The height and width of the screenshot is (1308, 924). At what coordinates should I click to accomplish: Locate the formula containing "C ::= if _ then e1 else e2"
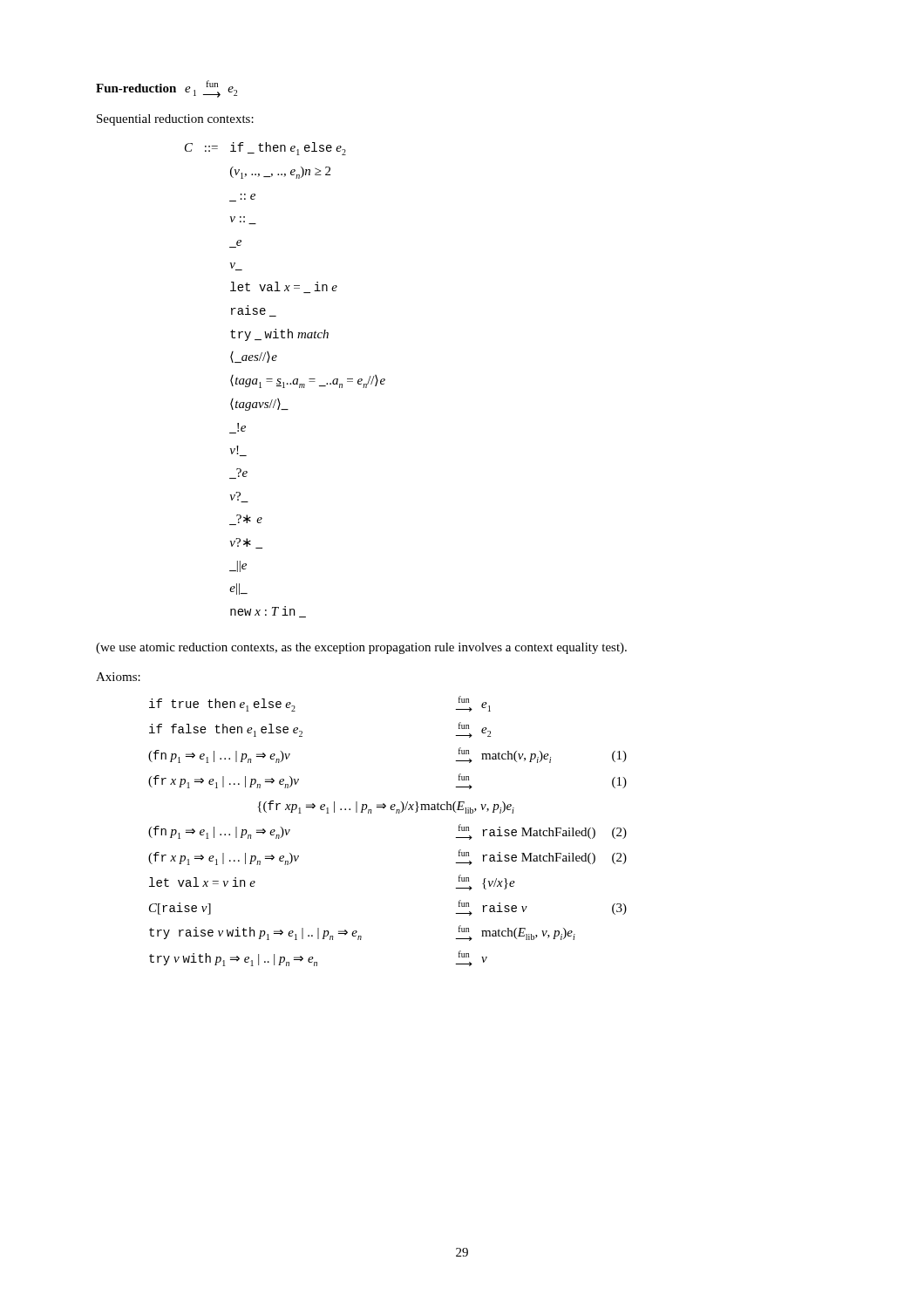[x=285, y=379]
